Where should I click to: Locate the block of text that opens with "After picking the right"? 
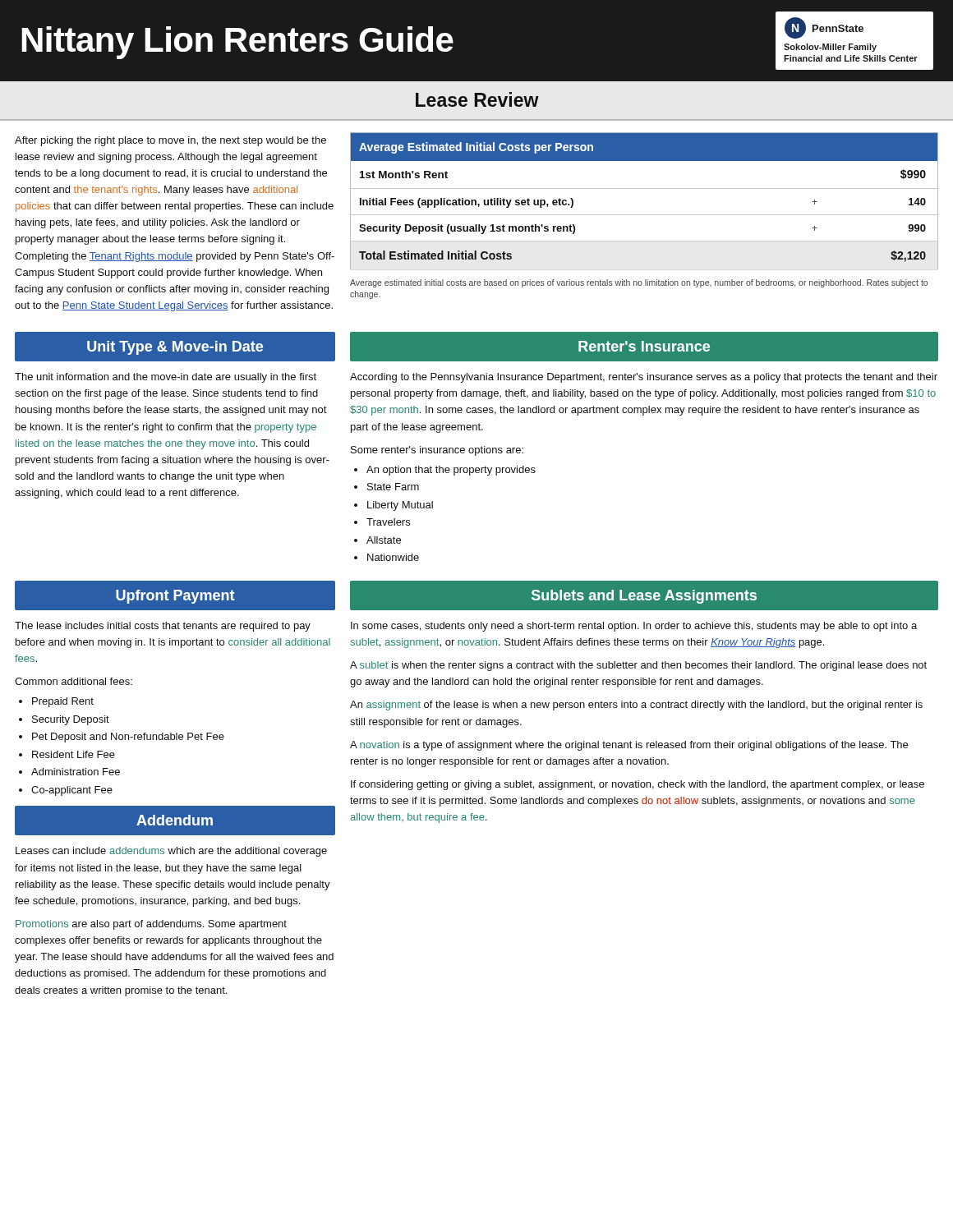point(175,222)
